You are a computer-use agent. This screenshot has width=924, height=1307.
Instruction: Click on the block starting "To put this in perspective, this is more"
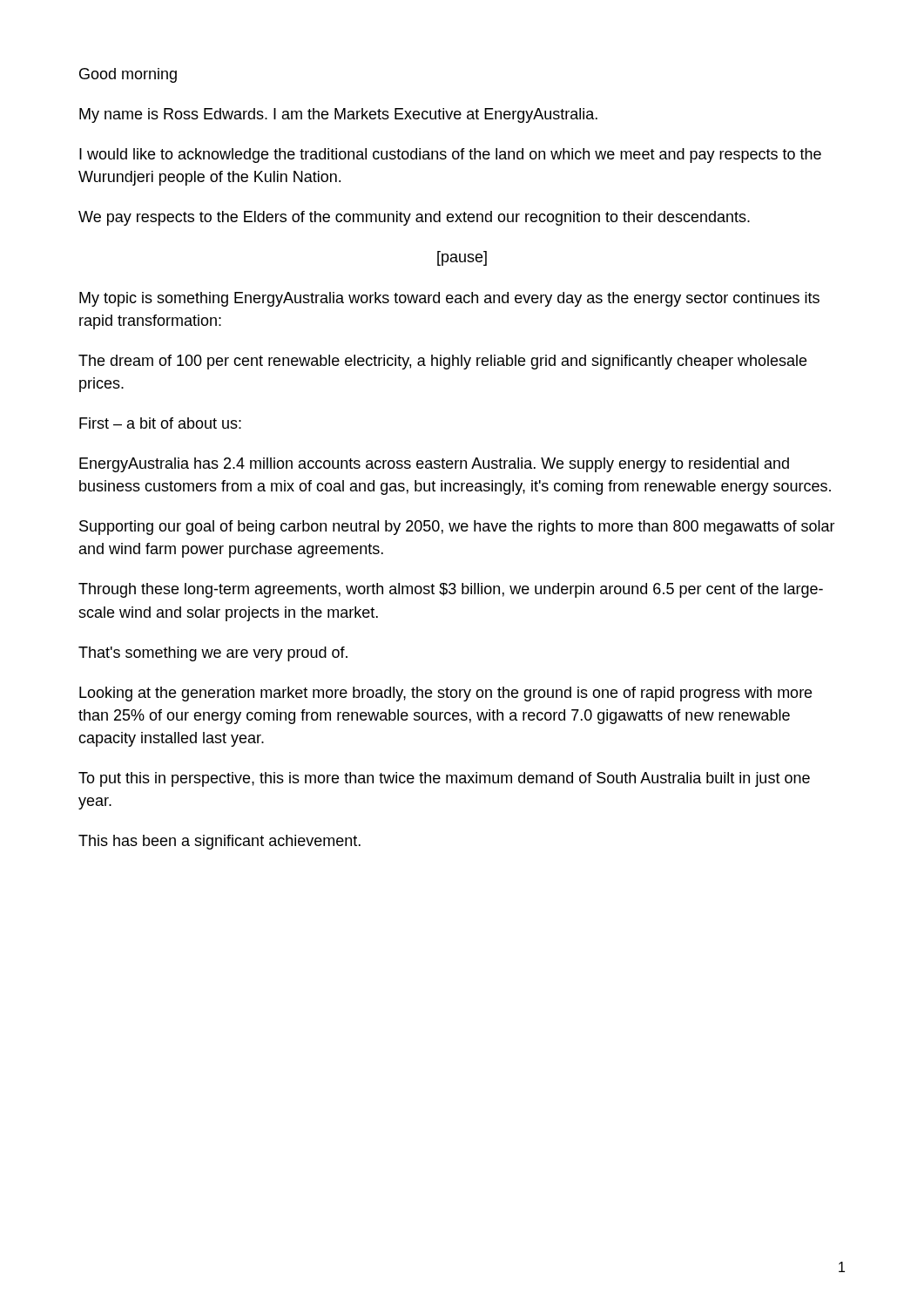(x=444, y=789)
